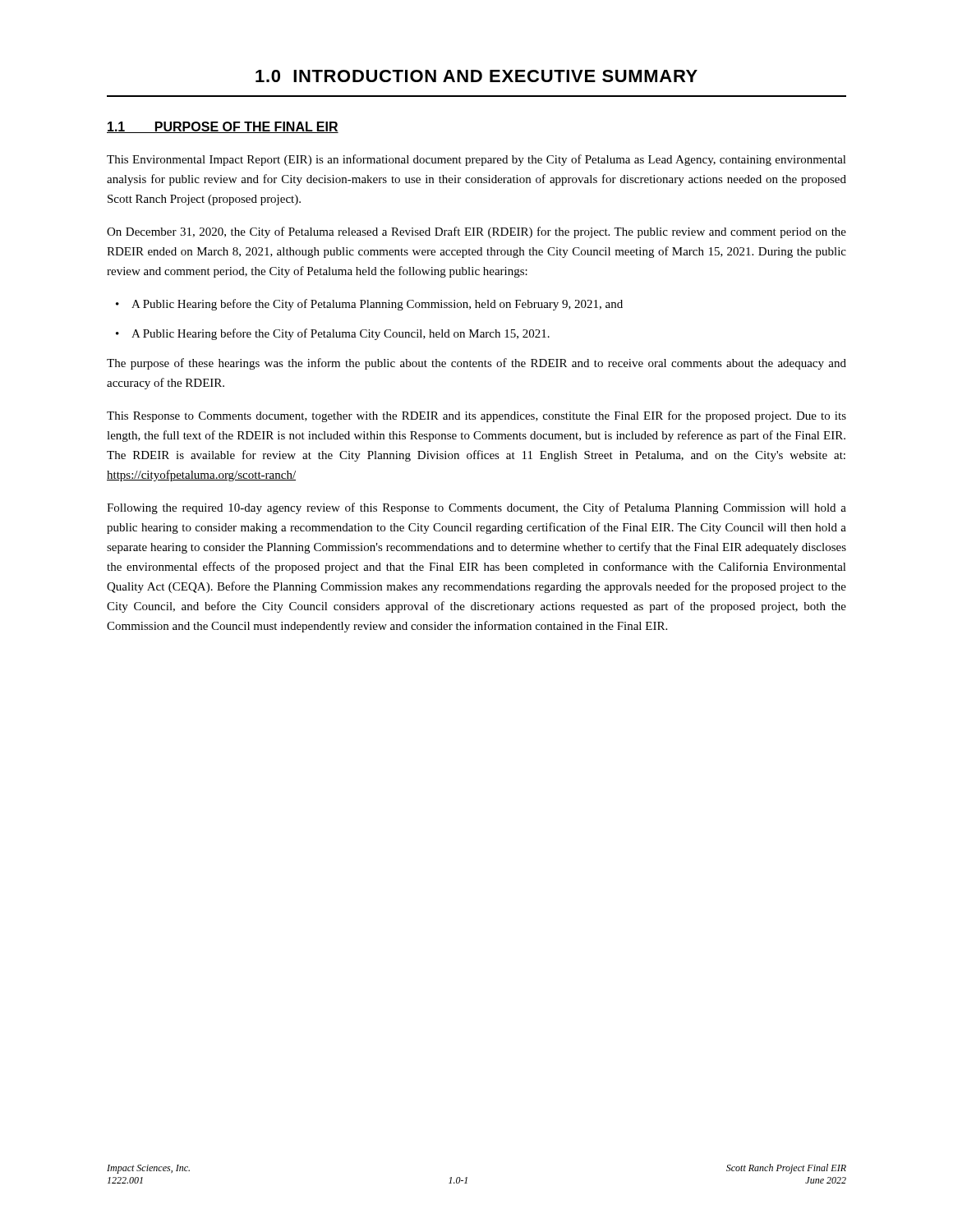The height and width of the screenshot is (1232, 953).
Task: Select the text block starting "The purpose of"
Action: pos(476,373)
